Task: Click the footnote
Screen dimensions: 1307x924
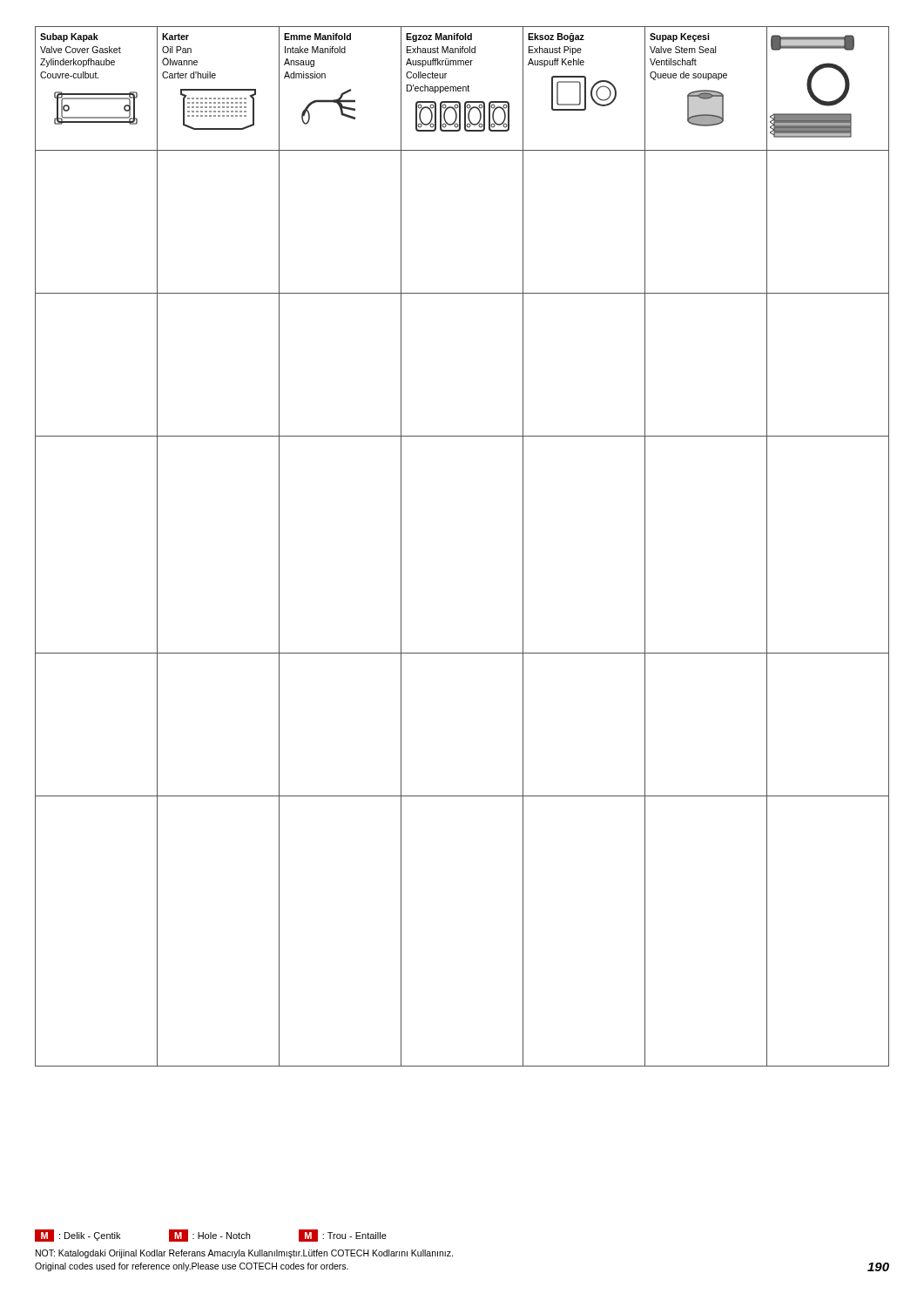Action: click(244, 1259)
